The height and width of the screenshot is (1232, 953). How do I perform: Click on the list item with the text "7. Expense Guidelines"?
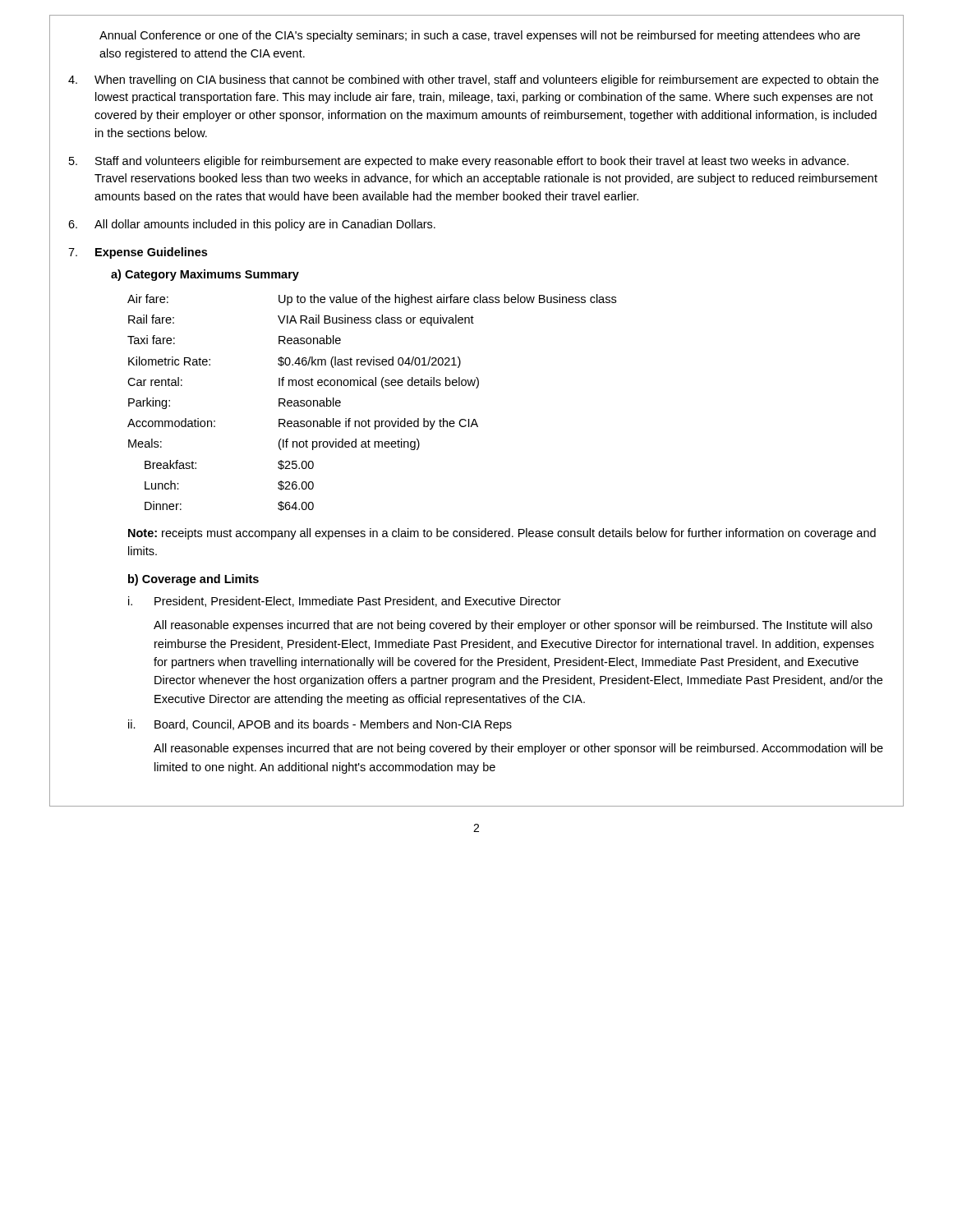pos(138,253)
